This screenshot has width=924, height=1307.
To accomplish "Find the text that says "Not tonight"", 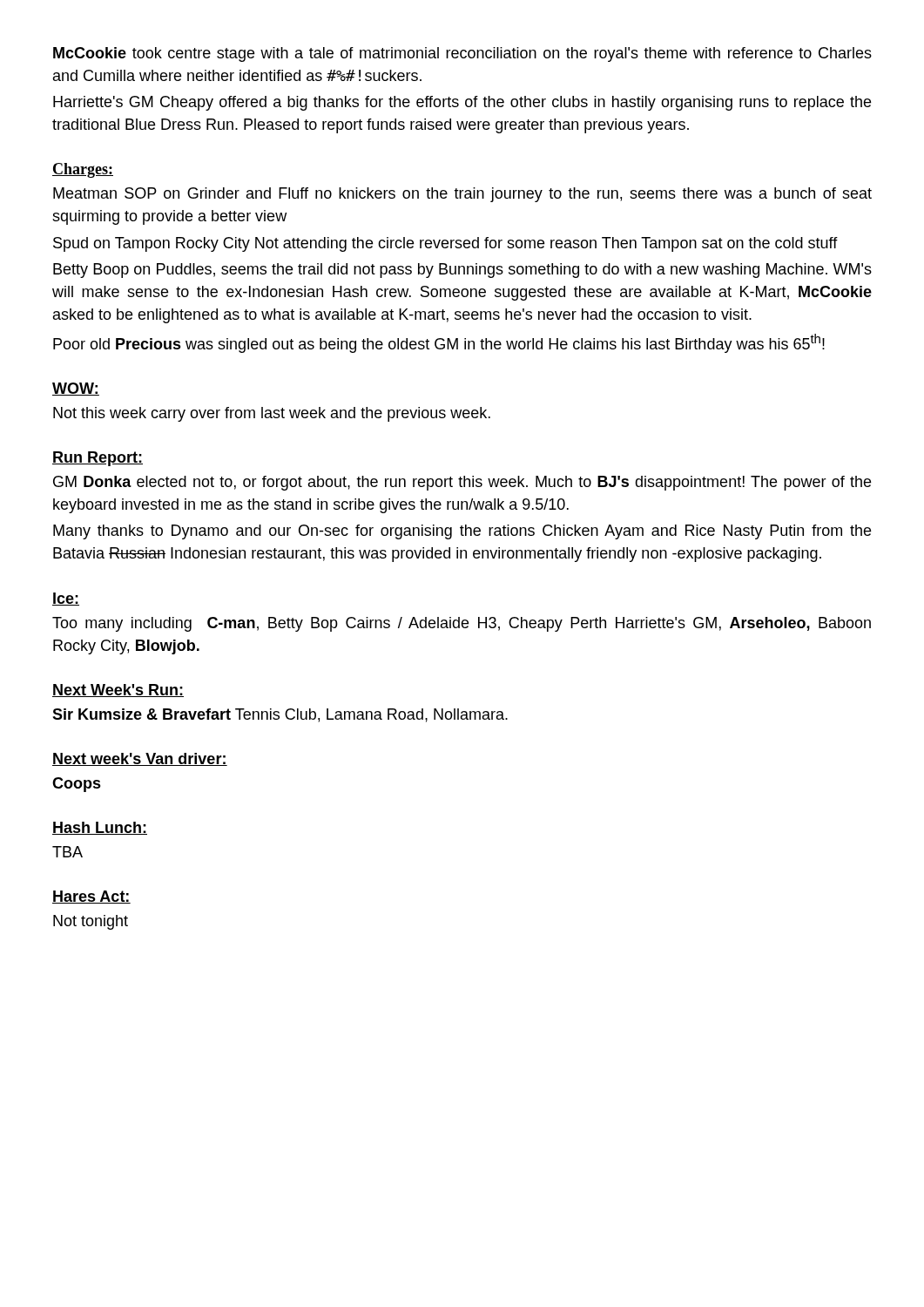I will tap(91, 922).
